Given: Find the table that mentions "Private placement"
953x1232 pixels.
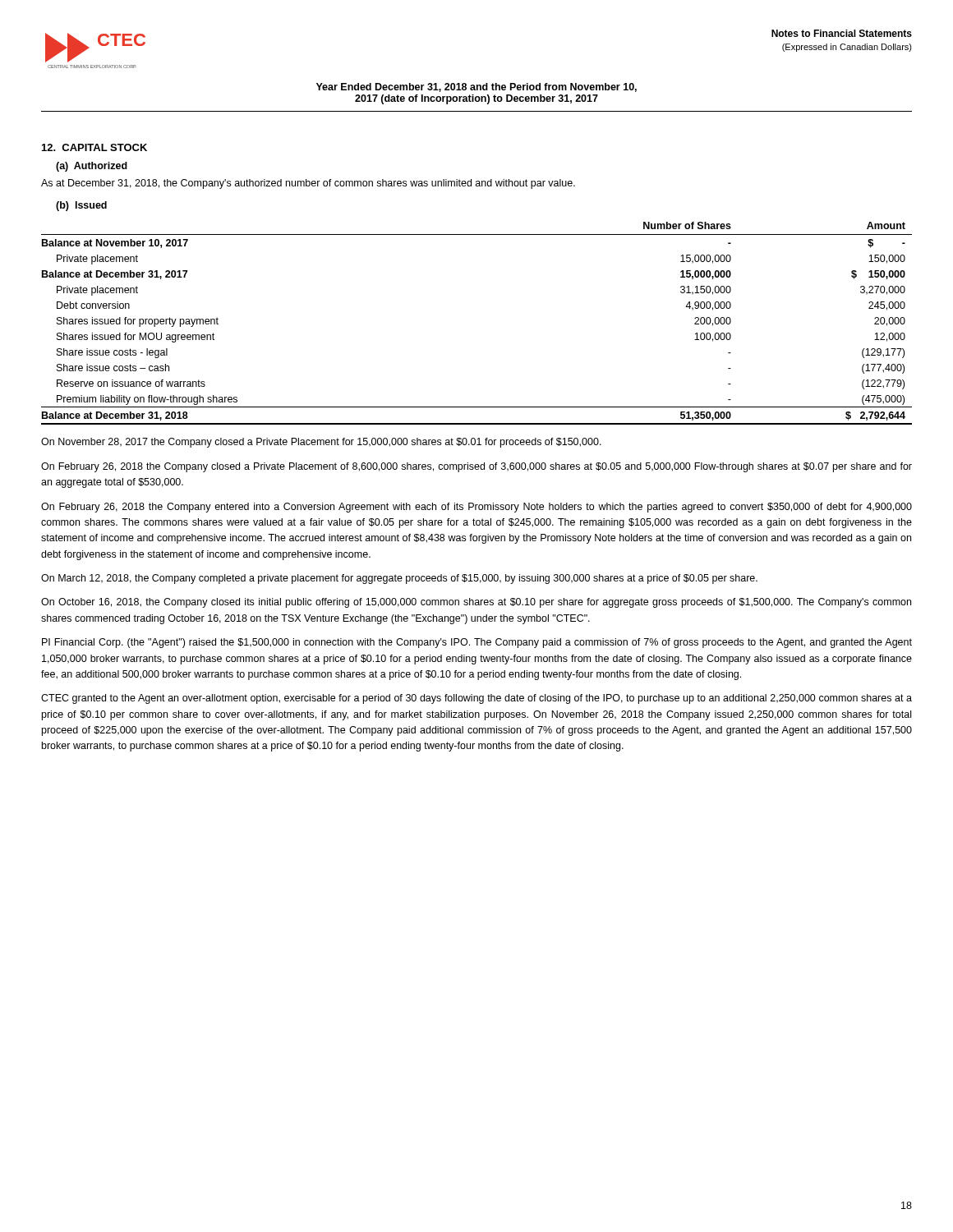Looking at the screenshot, I should pos(476,321).
